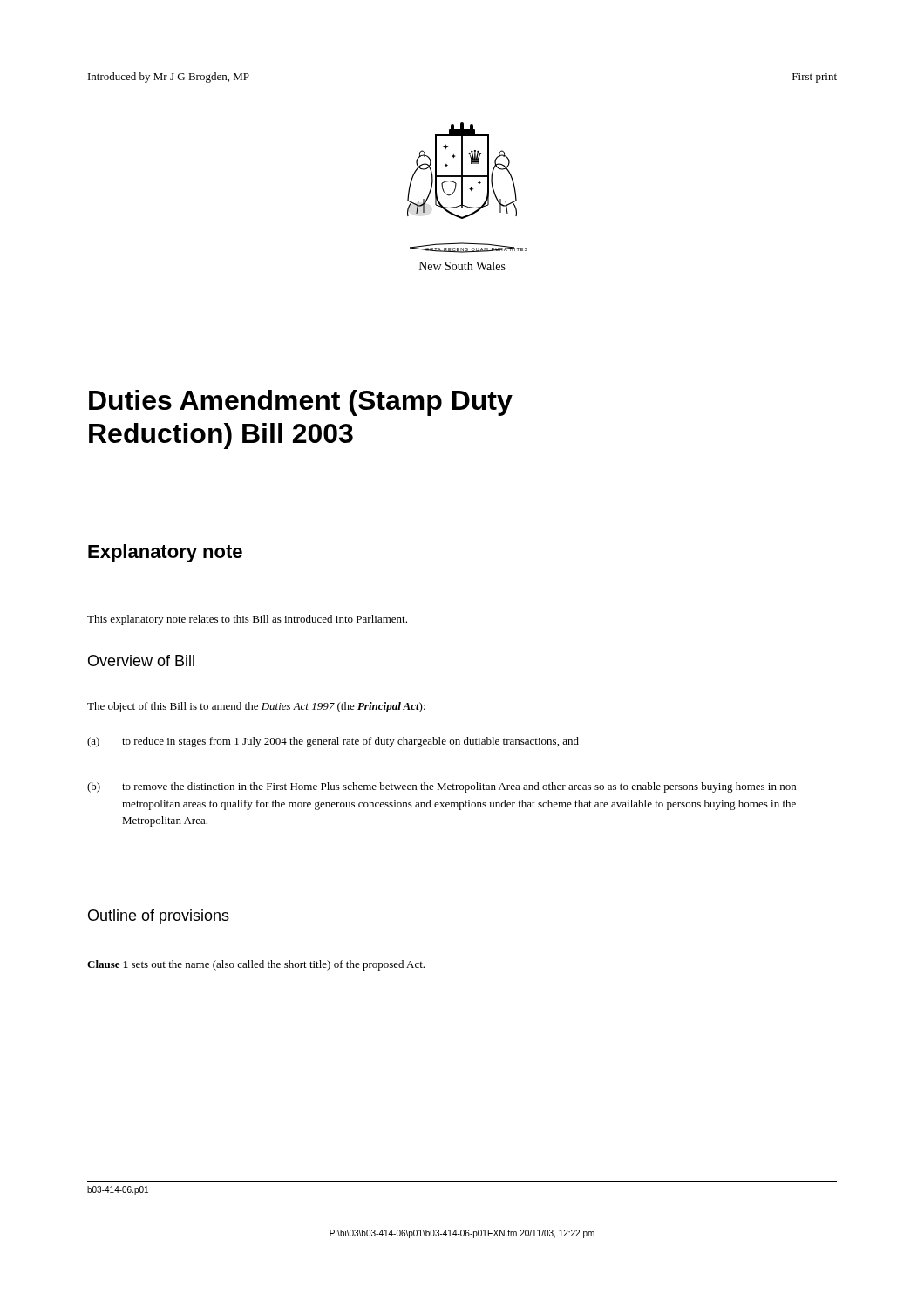Find "Duties Amendment (Stamp DutyReduction) Bill 2003" on this page
Screen dimensions: 1308x924
tap(462, 417)
